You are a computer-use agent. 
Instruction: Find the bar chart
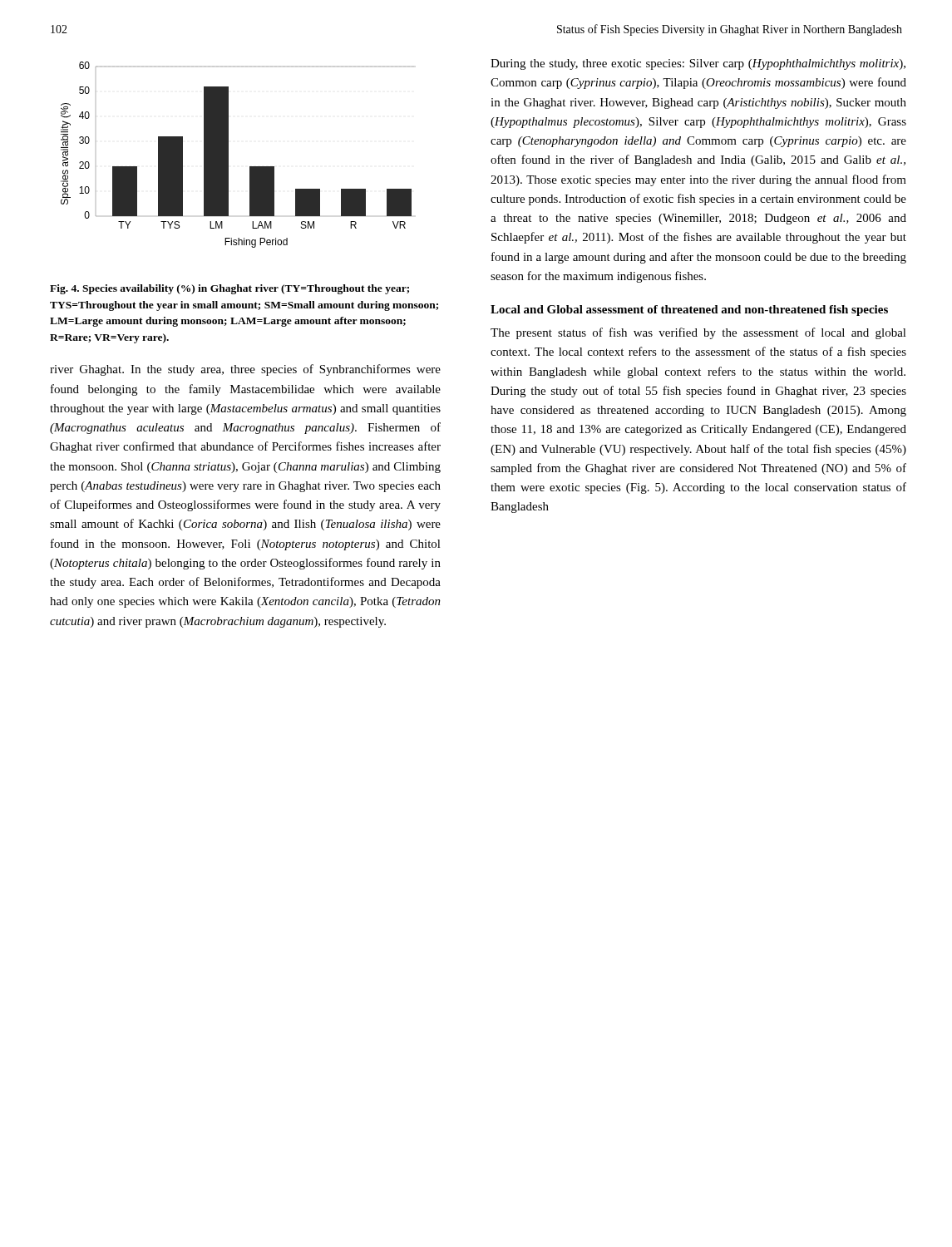[245, 164]
